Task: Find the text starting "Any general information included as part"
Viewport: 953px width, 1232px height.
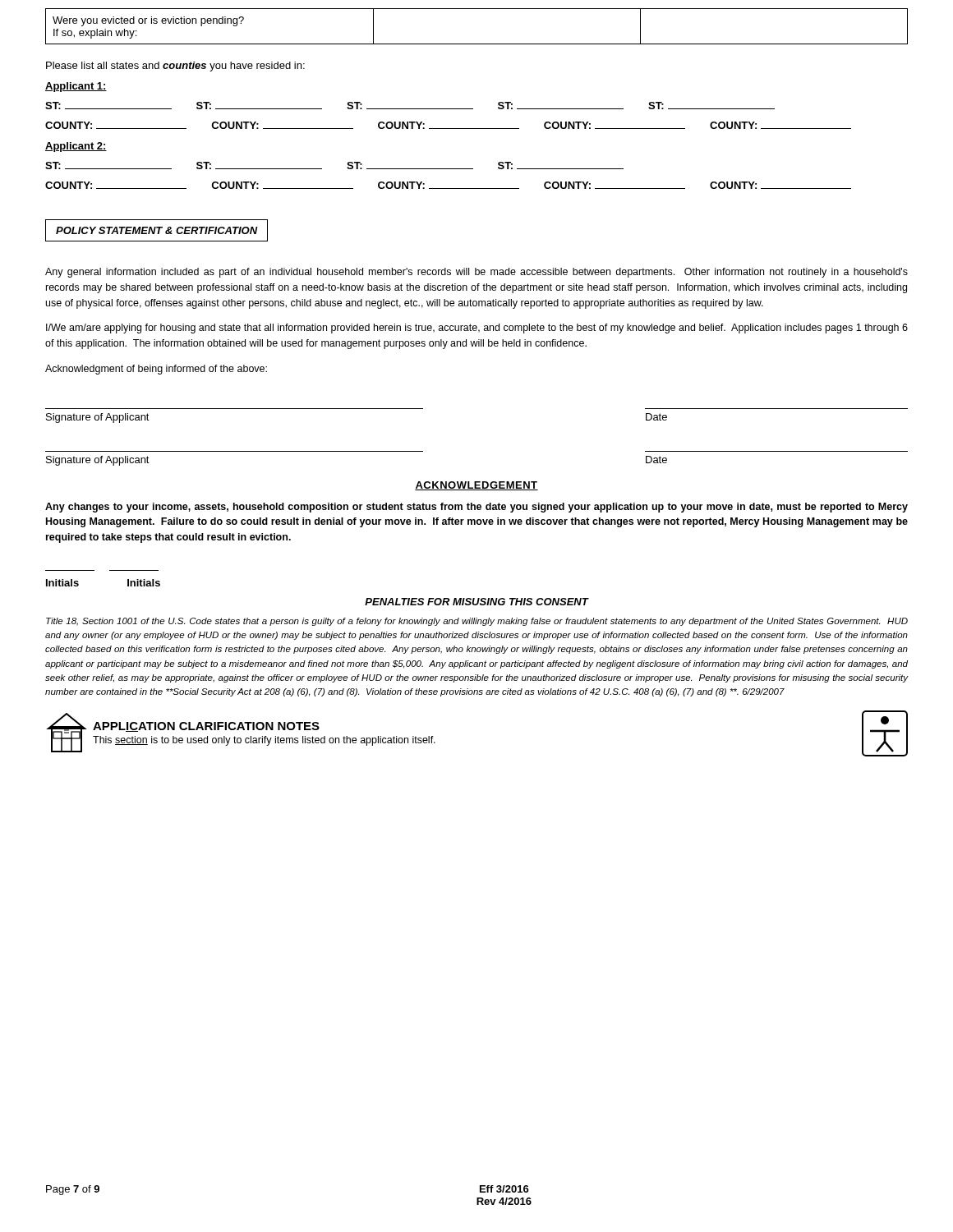Action: click(x=476, y=287)
